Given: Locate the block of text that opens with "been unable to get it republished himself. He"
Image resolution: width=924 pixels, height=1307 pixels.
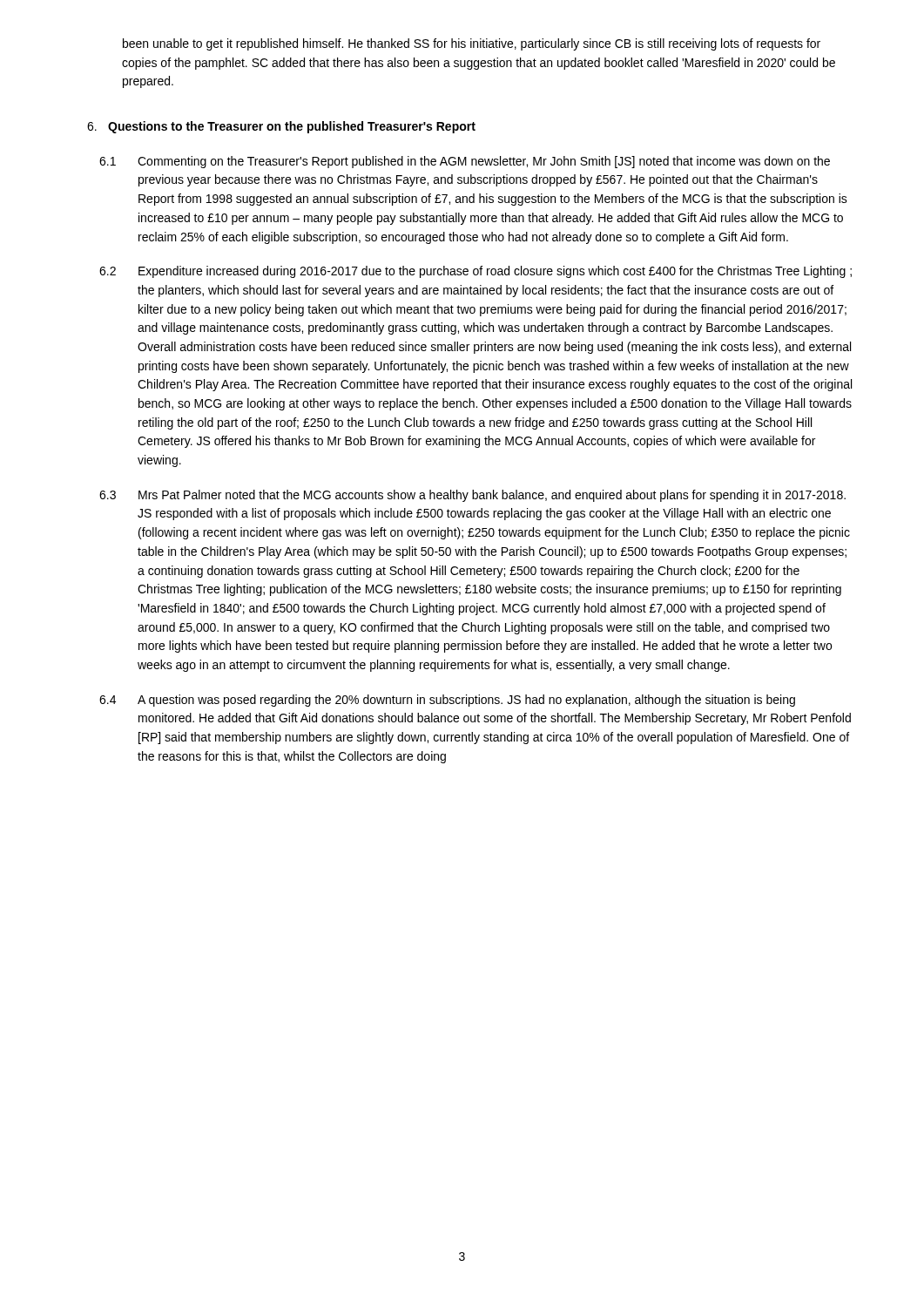Looking at the screenshot, I should point(479,62).
